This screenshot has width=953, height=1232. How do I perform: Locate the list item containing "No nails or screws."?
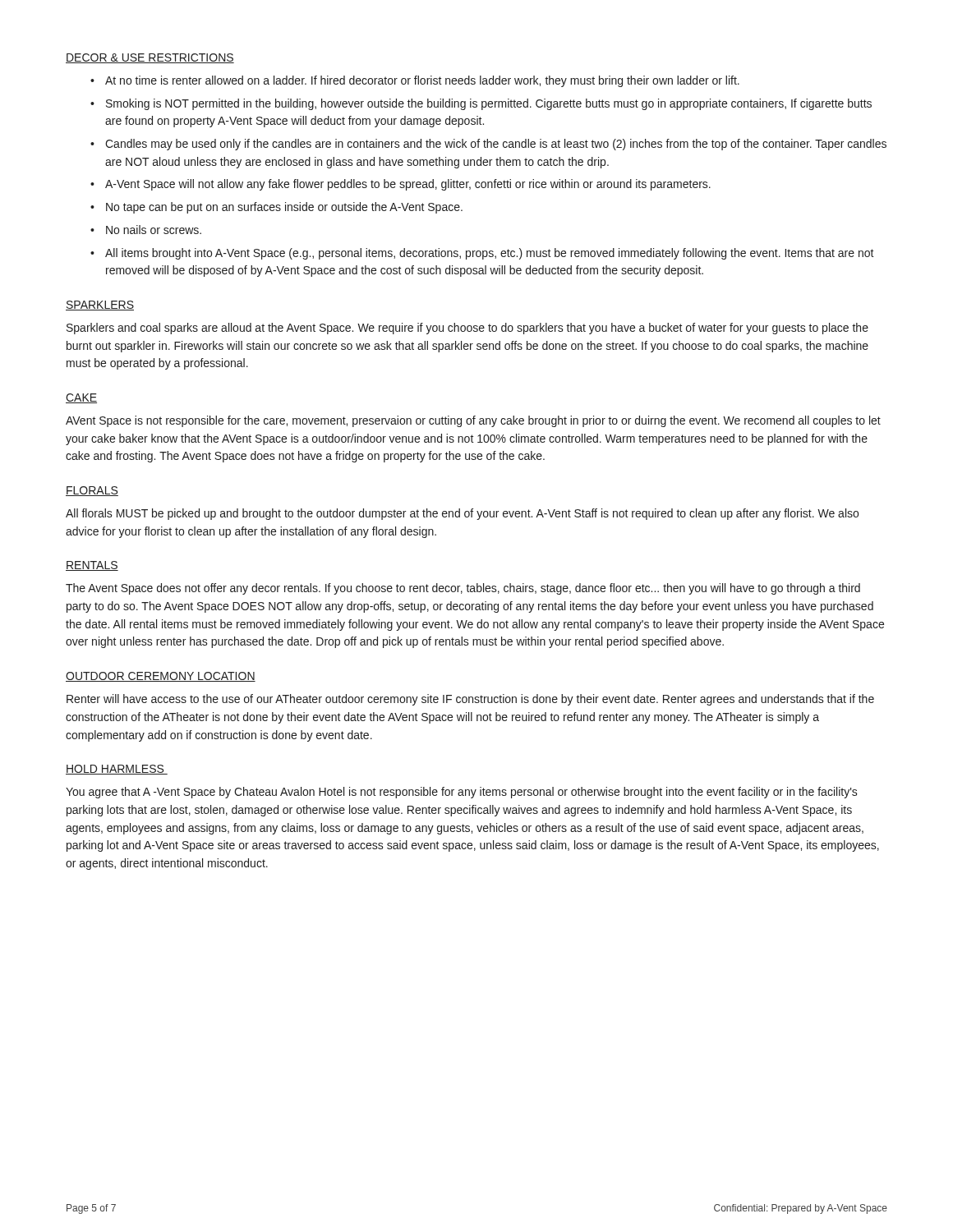point(154,230)
